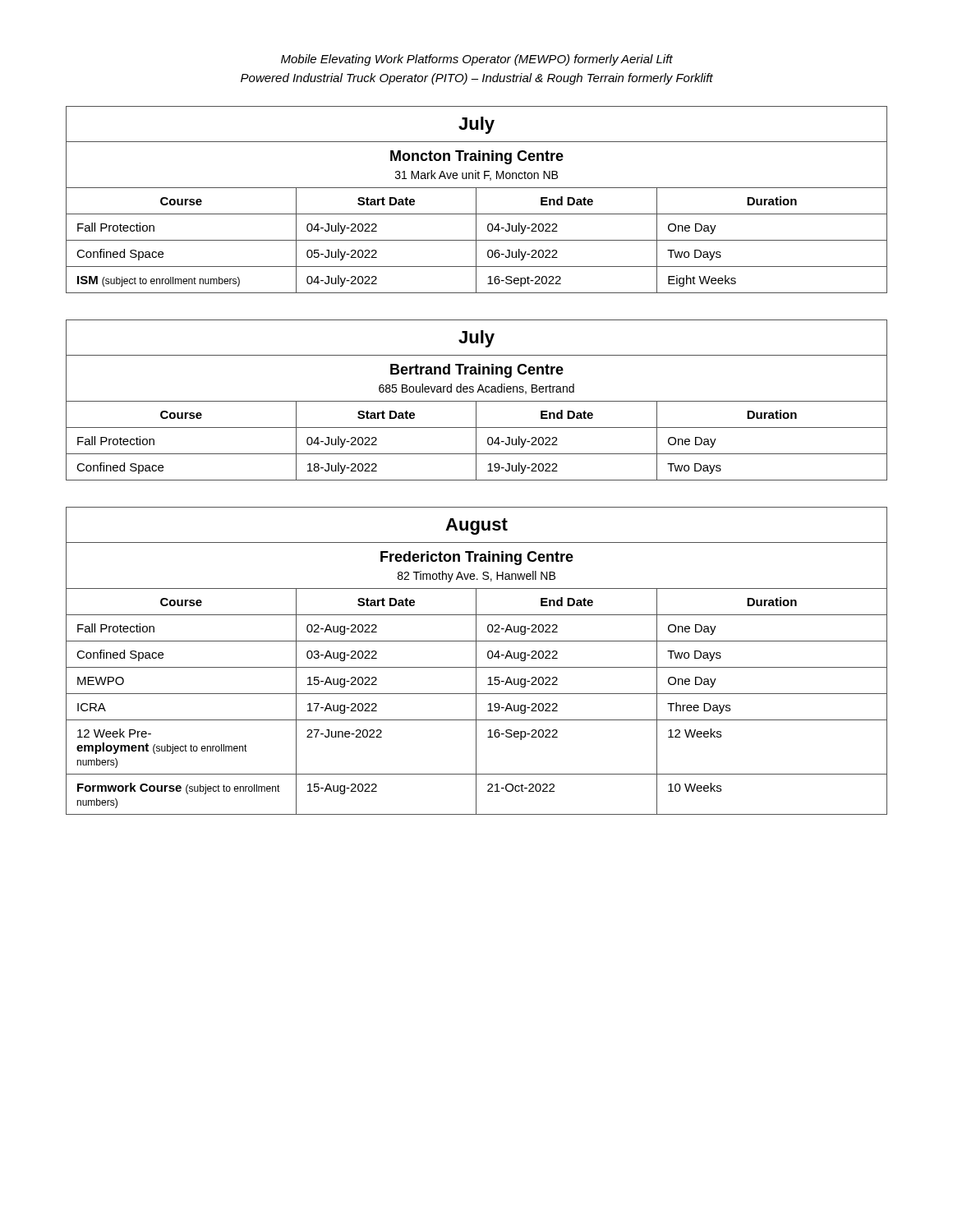
Task: Point to the text starting "Mobile Elevating Work Platforms"
Action: click(x=476, y=68)
